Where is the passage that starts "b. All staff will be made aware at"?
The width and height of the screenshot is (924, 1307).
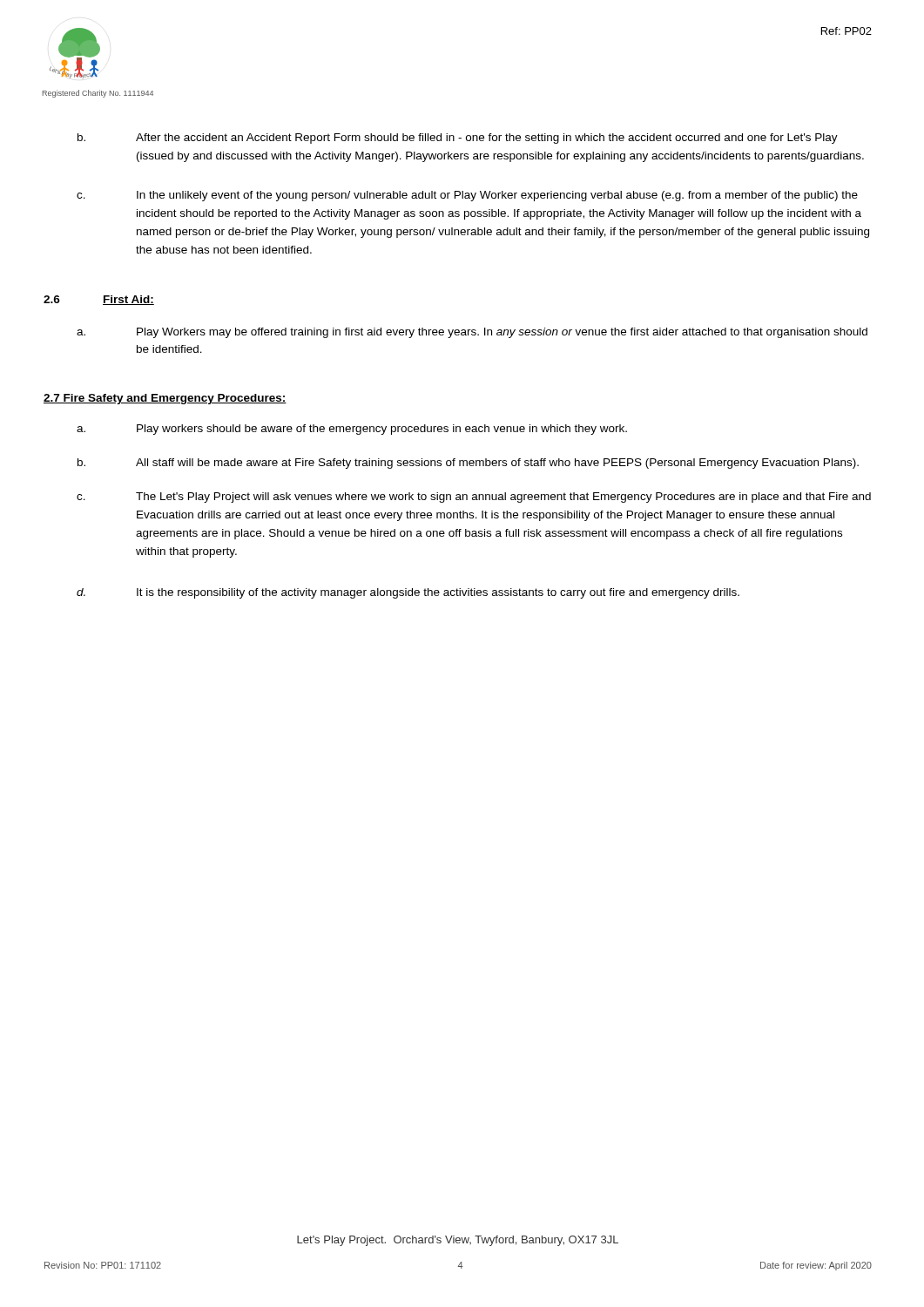[458, 463]
